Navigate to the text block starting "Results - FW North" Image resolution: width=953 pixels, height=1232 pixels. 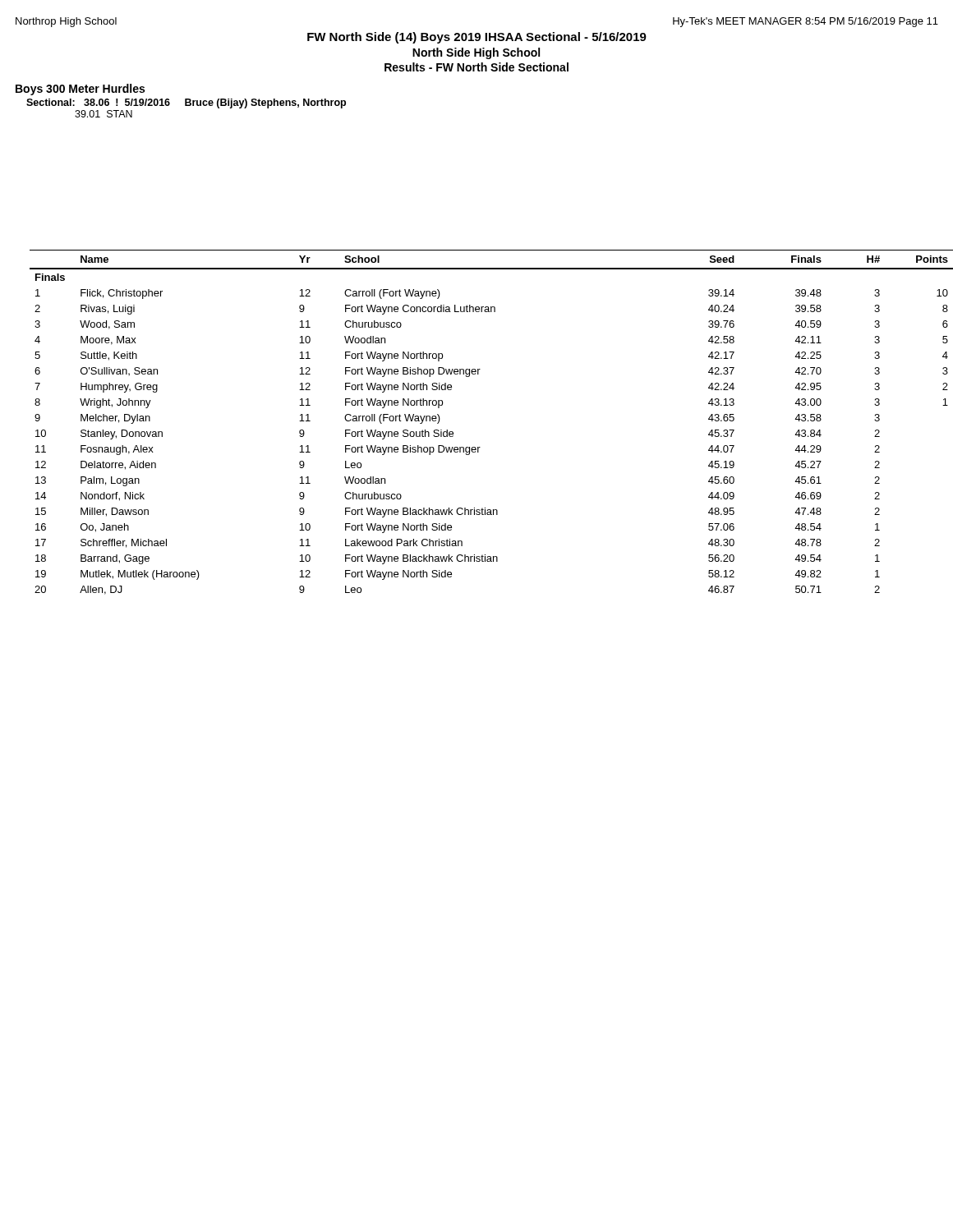tap(476, 67)
